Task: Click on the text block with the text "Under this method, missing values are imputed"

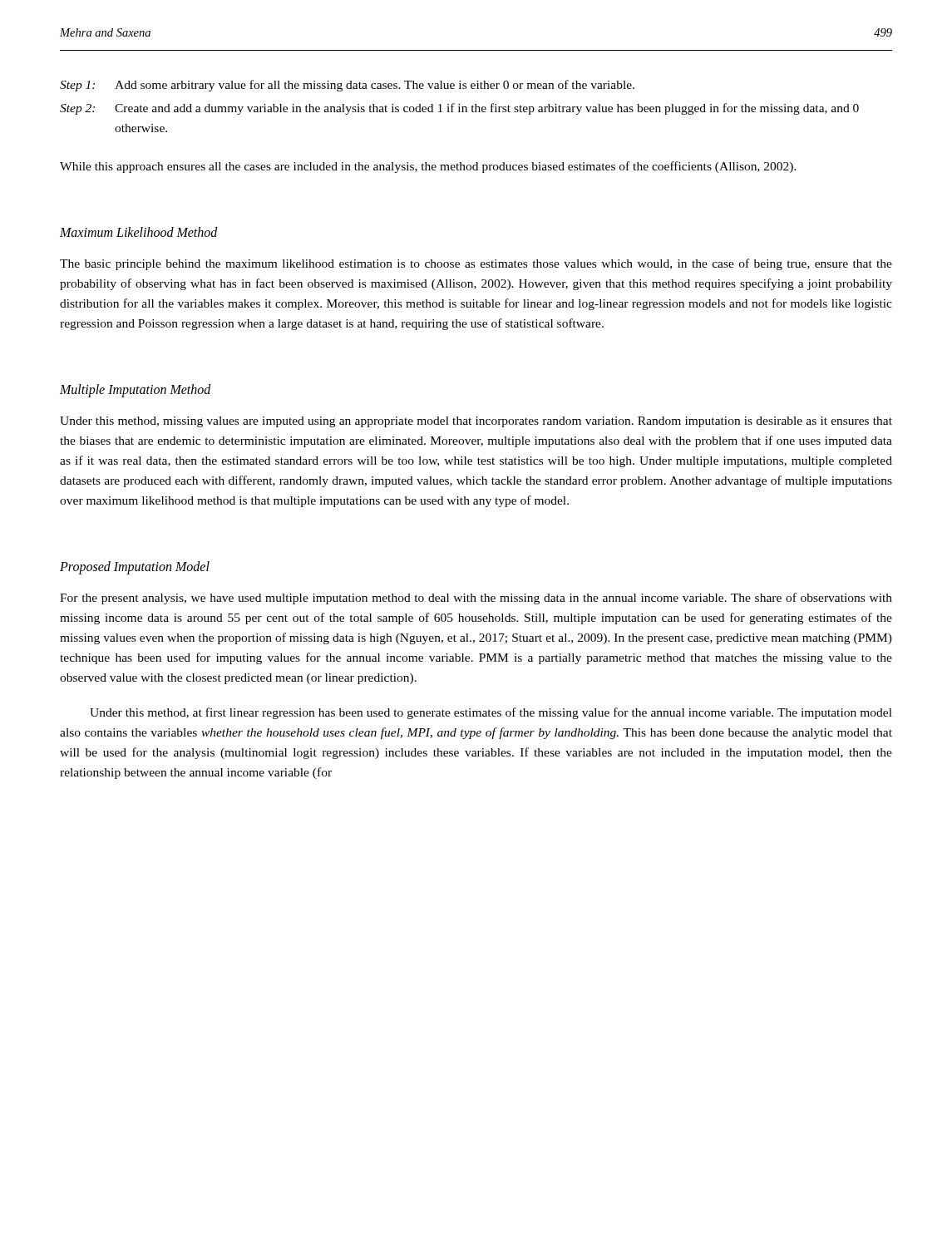Action: click(476, 460)
